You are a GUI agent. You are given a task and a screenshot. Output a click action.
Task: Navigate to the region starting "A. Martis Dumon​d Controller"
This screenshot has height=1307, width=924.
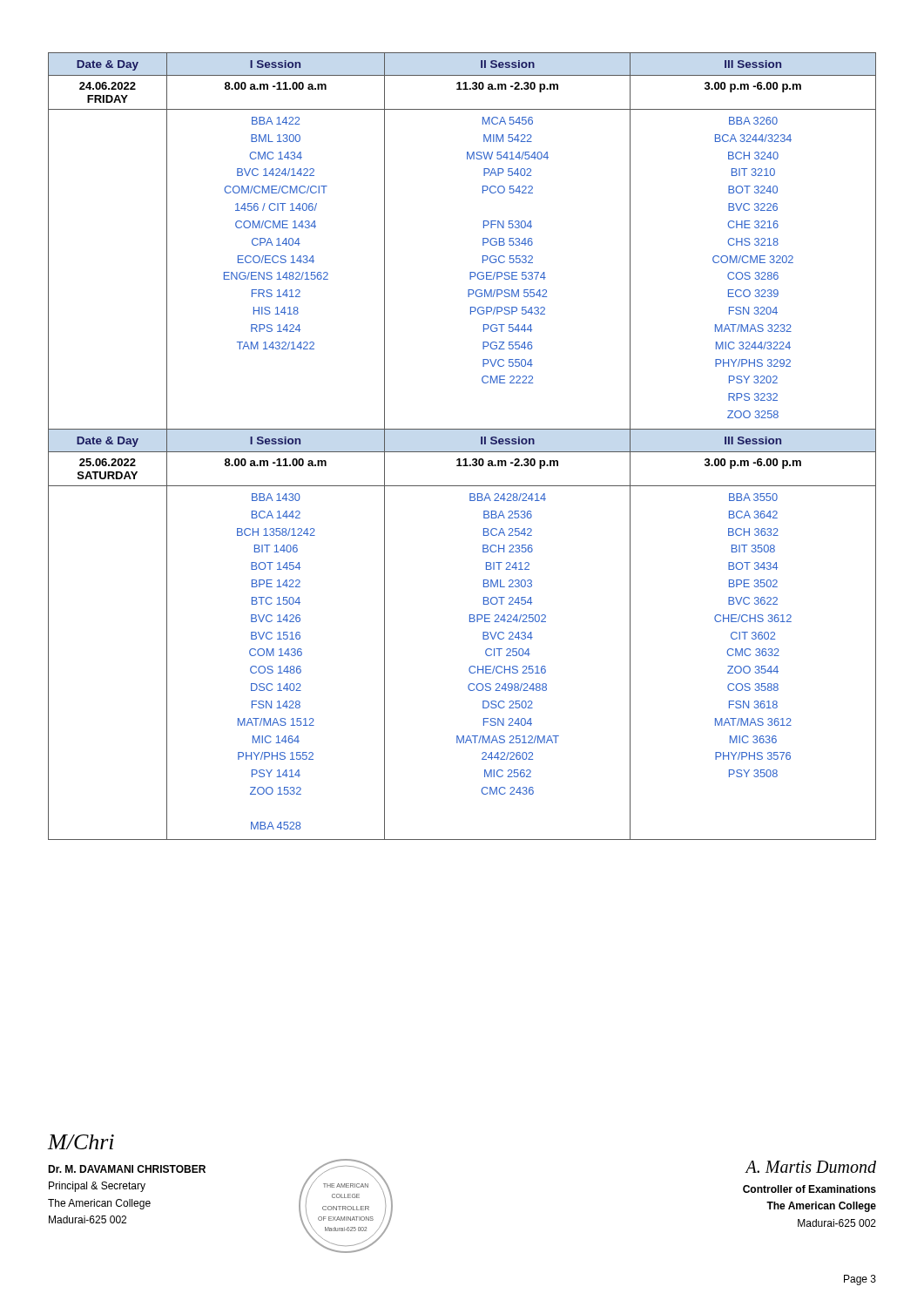[x=809, y=1193]
